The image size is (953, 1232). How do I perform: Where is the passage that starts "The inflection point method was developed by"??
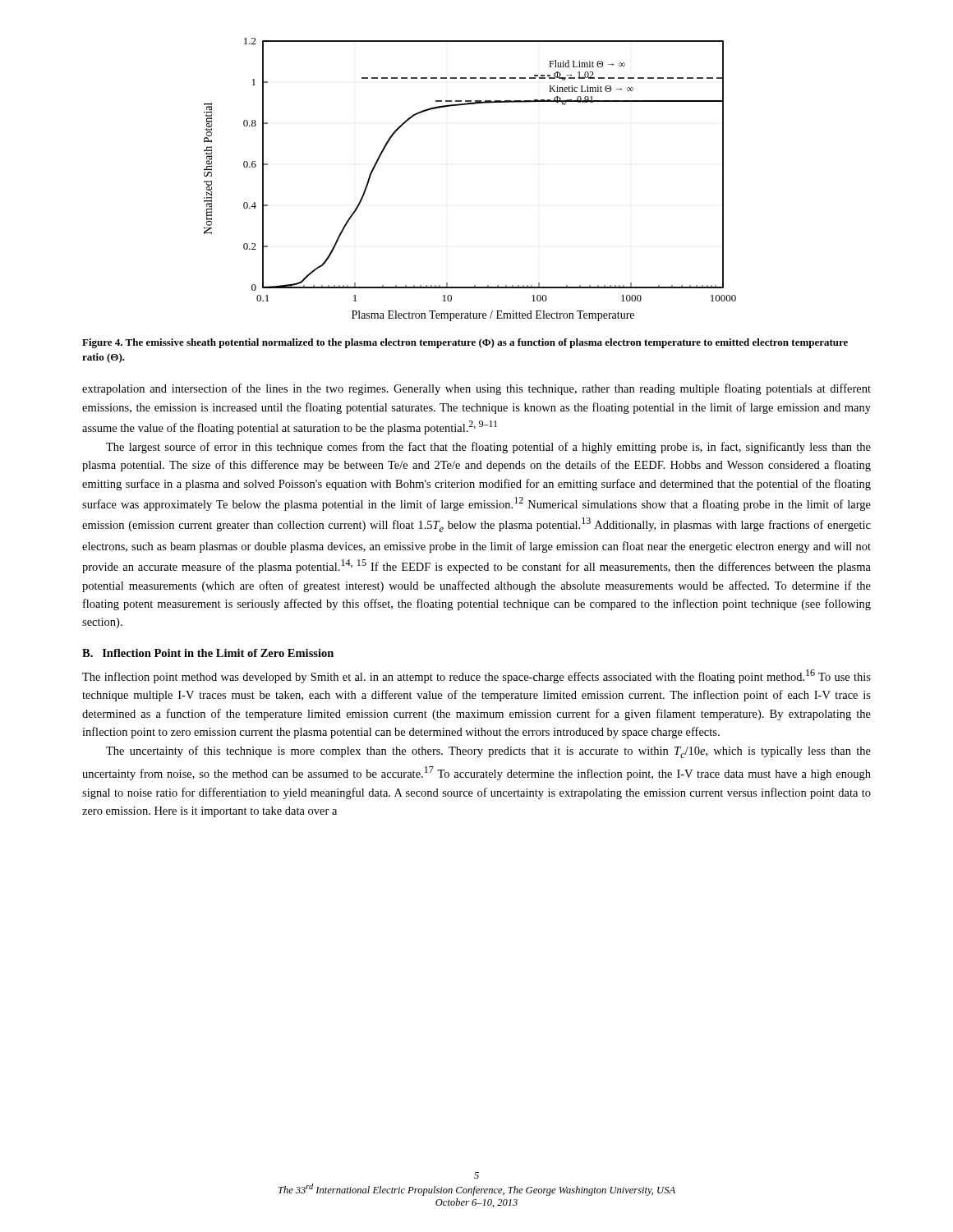476,743
